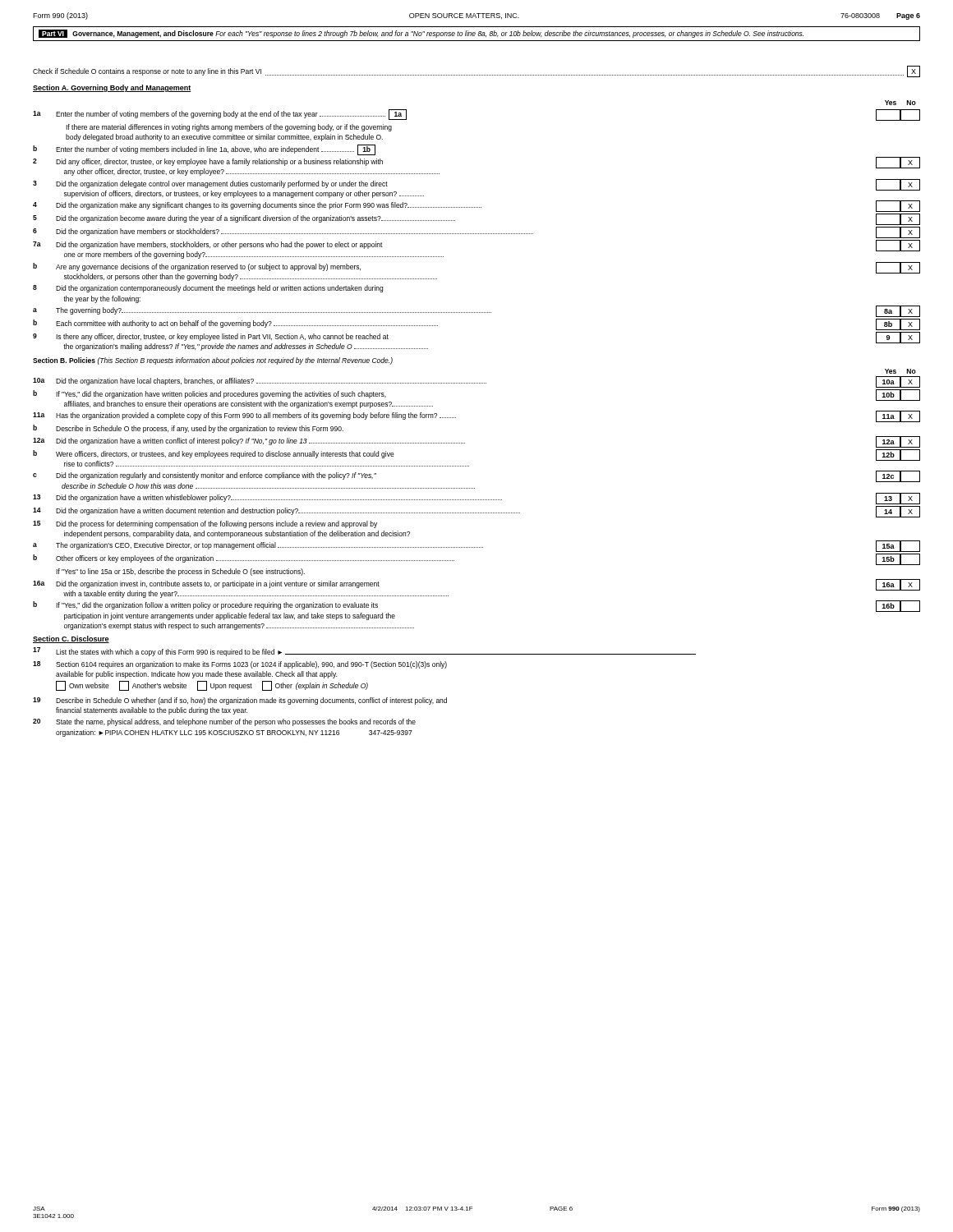
Task: Point to the passage starting "a The organization's CEO,"
Action: click(476, 547)
